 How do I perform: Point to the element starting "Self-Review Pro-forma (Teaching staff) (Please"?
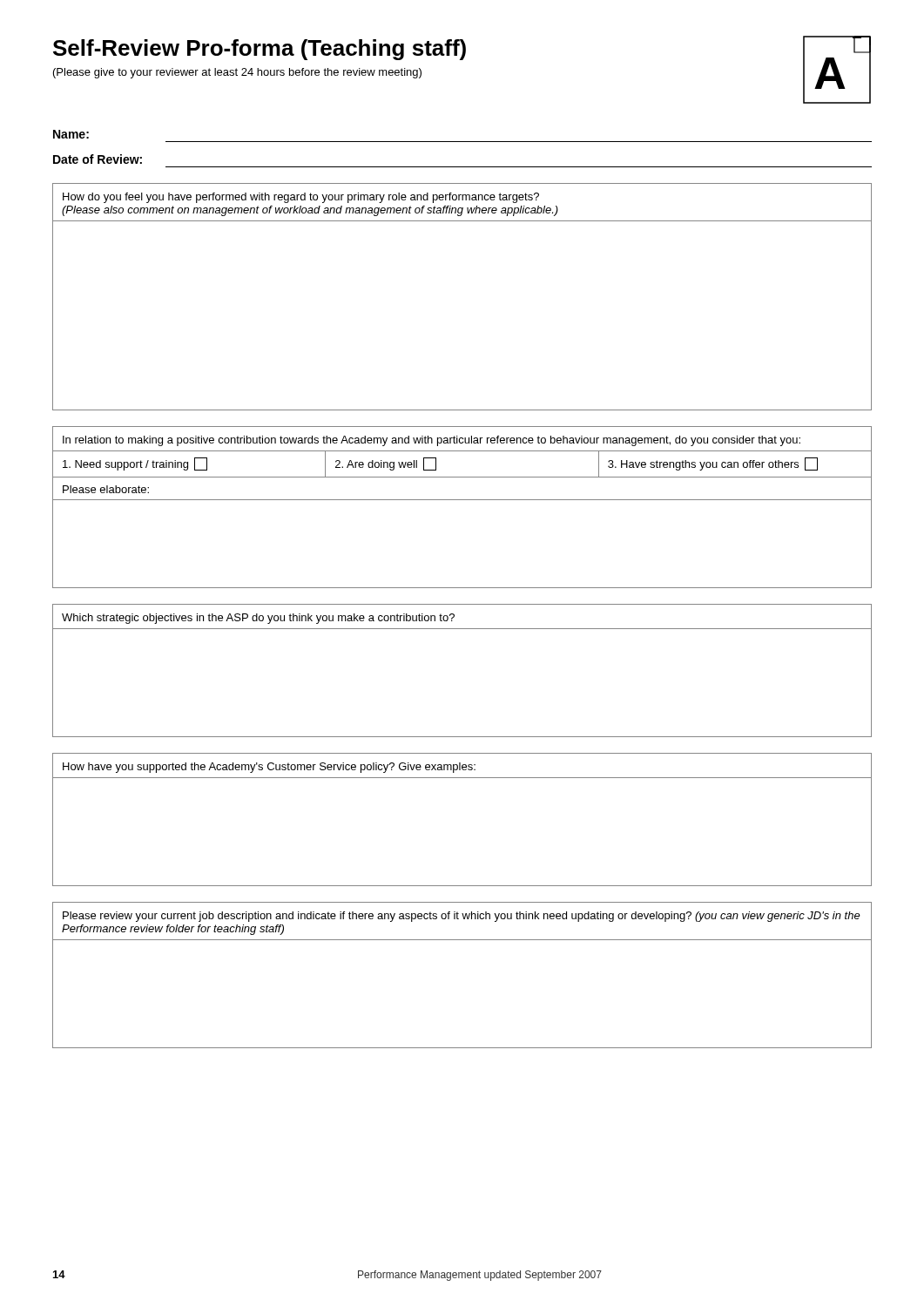(260, 57)
